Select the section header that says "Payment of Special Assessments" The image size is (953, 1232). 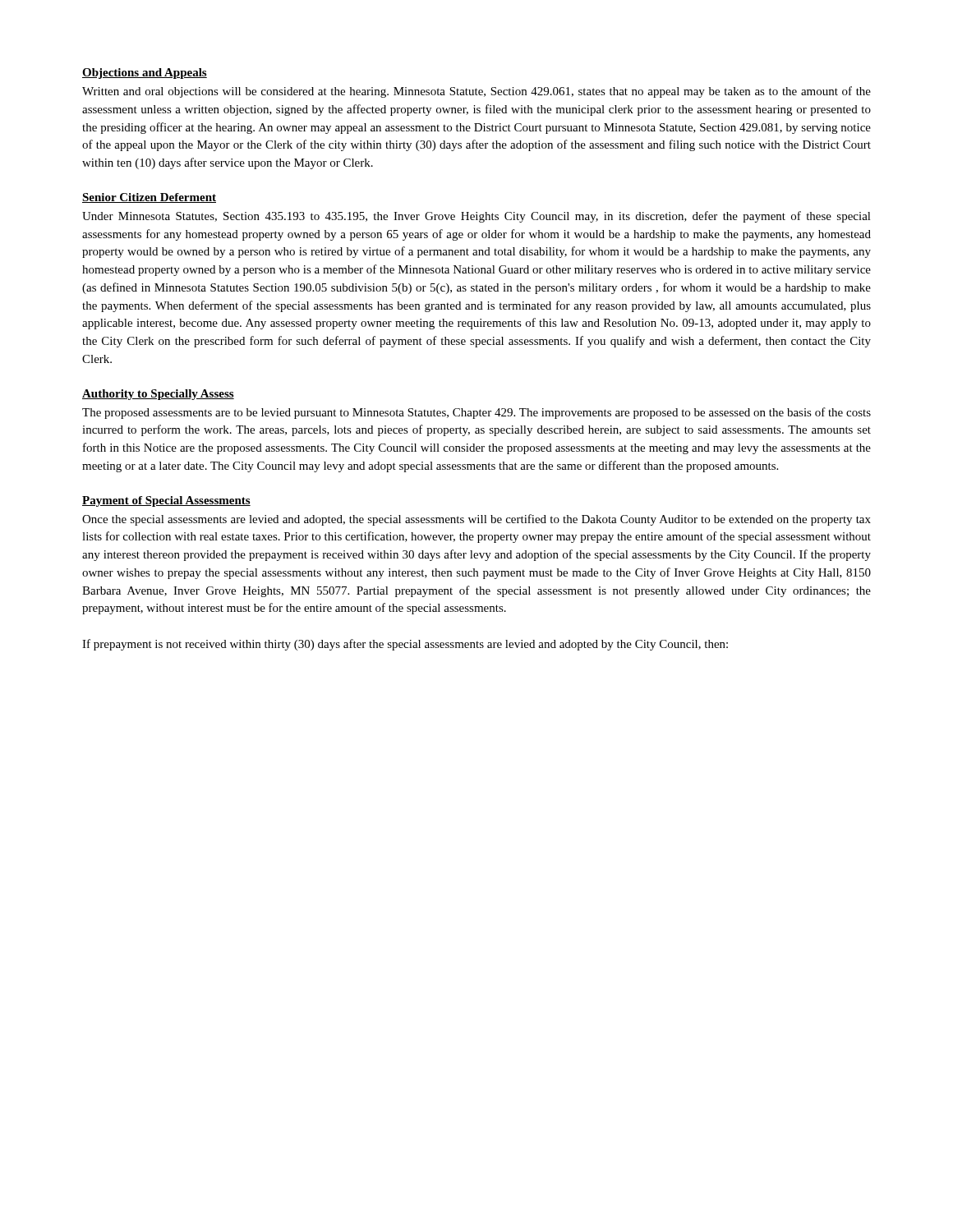coord(166,500)
